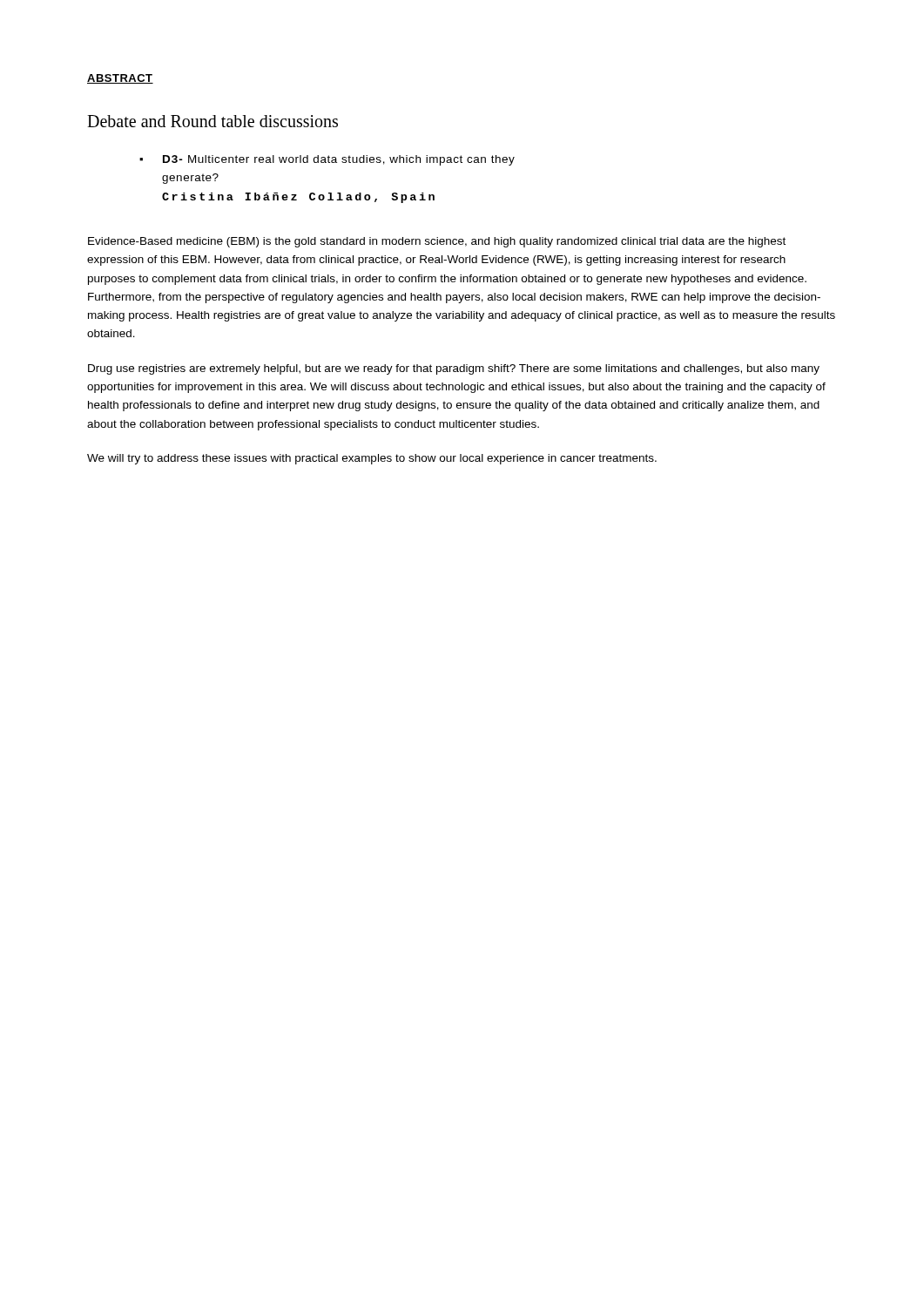Navigate to the block starting "We will try"
Viewport: 924px width, 1307px height.
372,458
